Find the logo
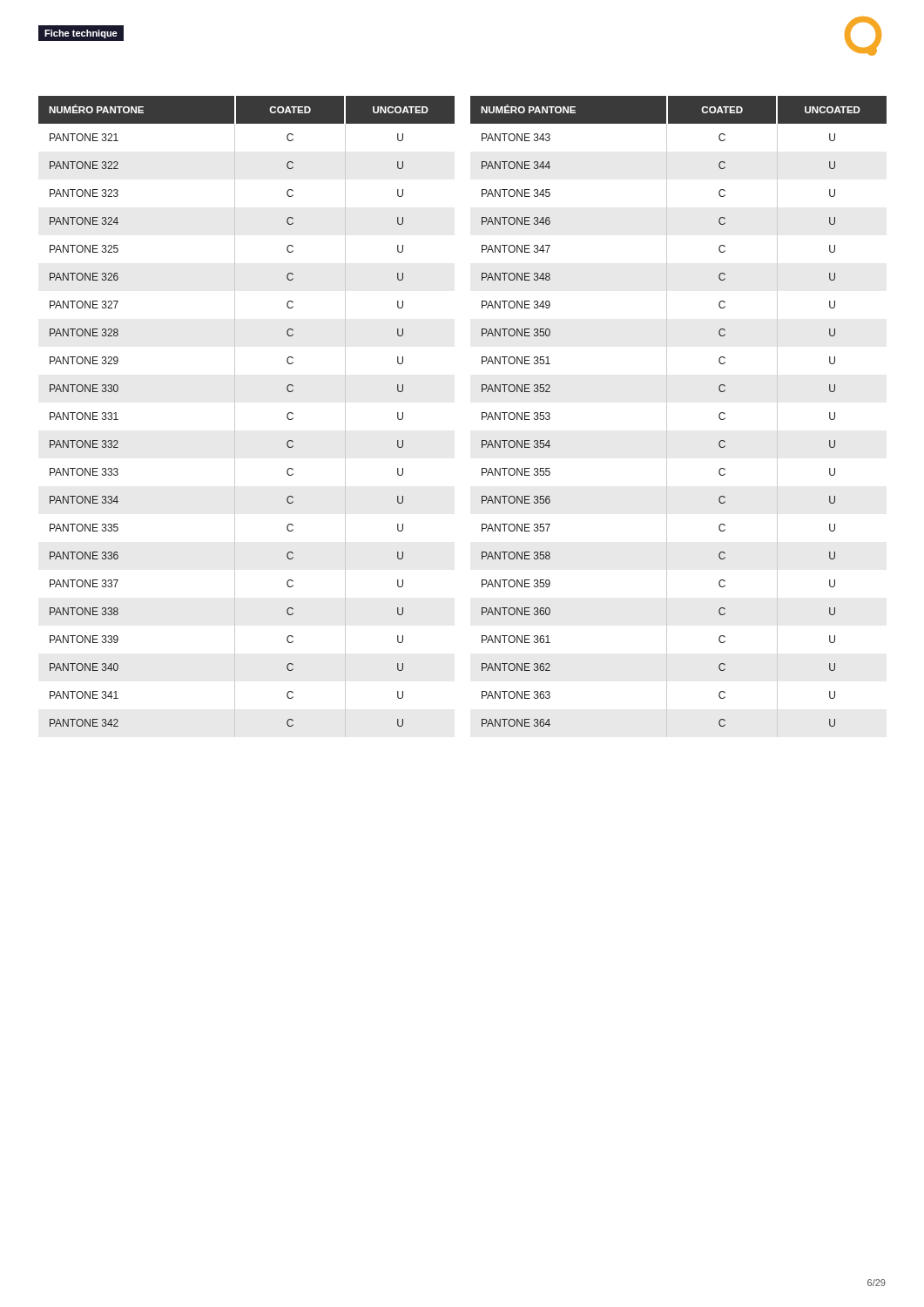The width and height of the screenshot is (924, 1307). [863, 40]
